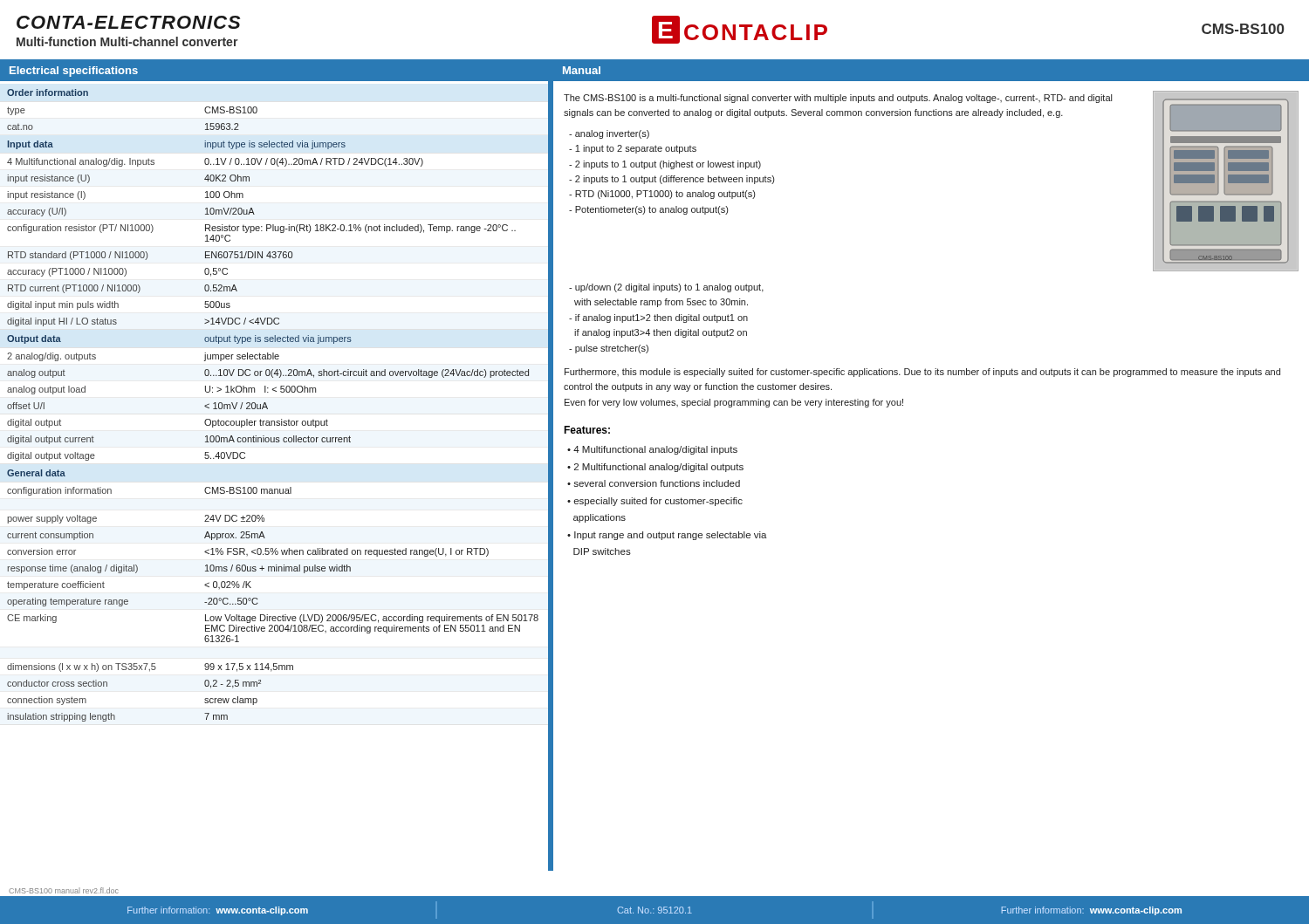Navigate to the passage starting "The CMS-BS100 is a"
This screenshot has height=924, width=1309.
[838, 105]
